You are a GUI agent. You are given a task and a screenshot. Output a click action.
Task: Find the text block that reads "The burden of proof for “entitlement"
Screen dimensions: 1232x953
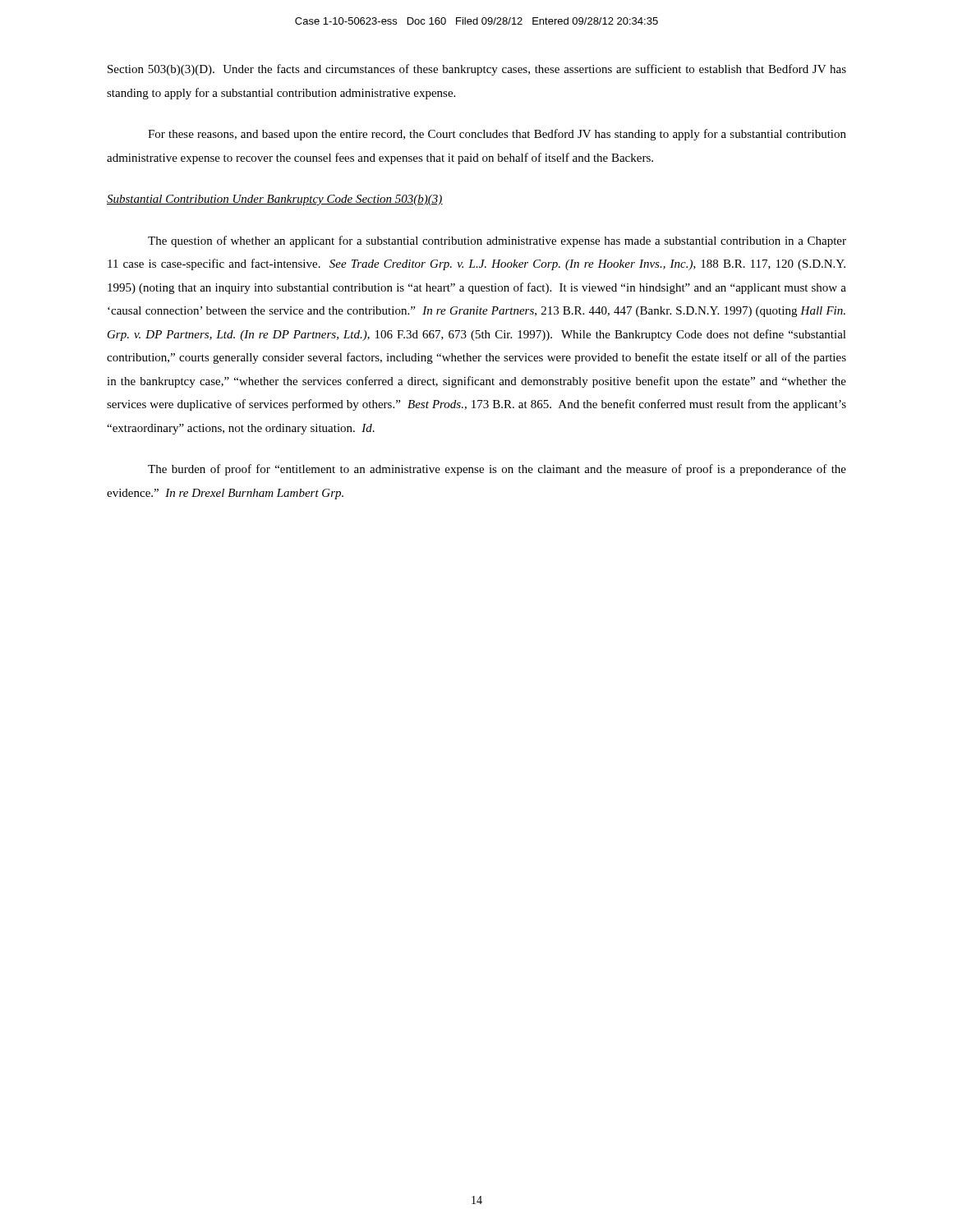pyautogui.click(x=476, y=481)
